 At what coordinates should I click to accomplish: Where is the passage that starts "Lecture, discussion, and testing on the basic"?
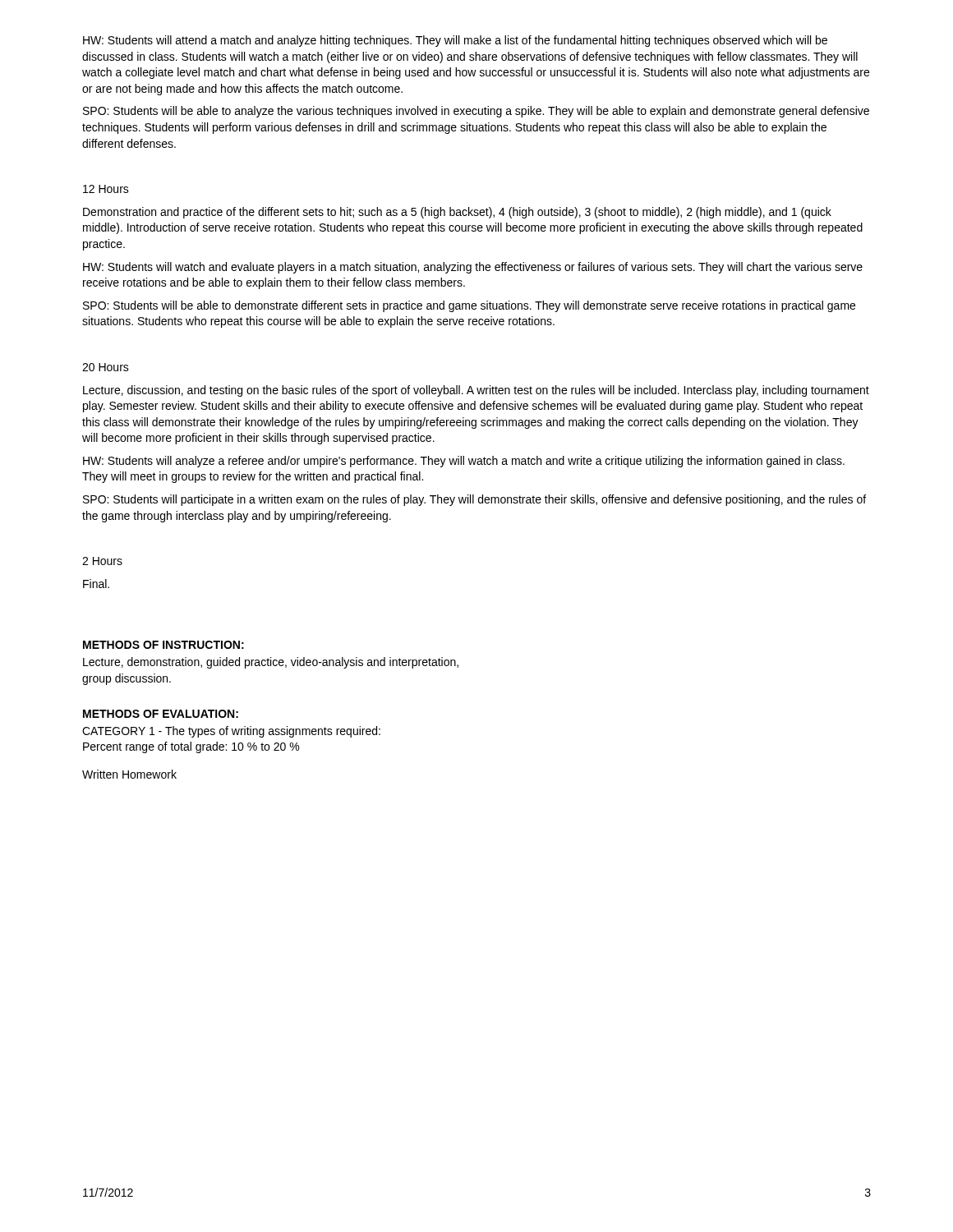tap(476, 415)
